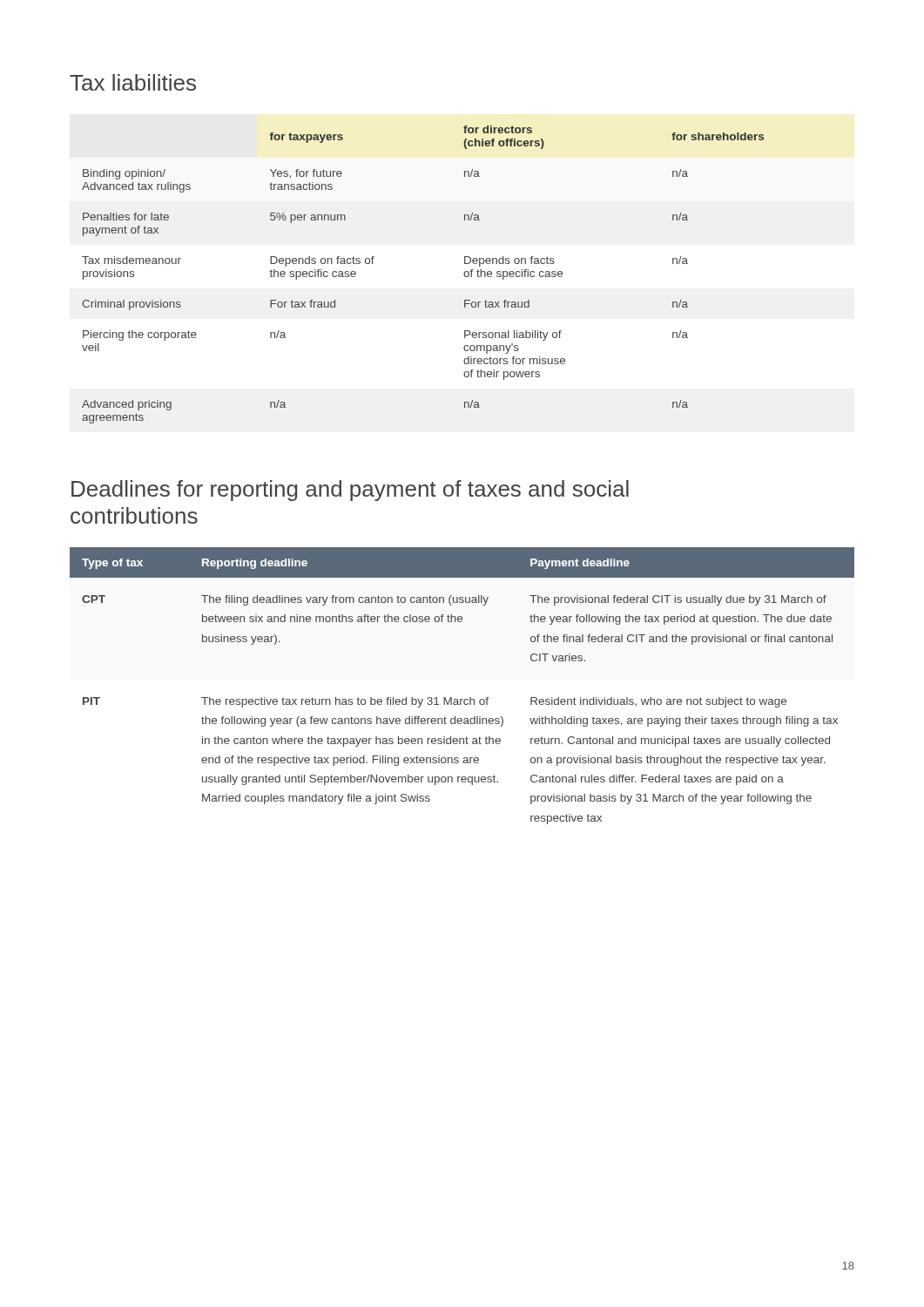This screenshot has width=924, height=1307.
Task: Find the section header that reads "Deadlines for reporting and payment of taxes"
Action: coord(350,502)
